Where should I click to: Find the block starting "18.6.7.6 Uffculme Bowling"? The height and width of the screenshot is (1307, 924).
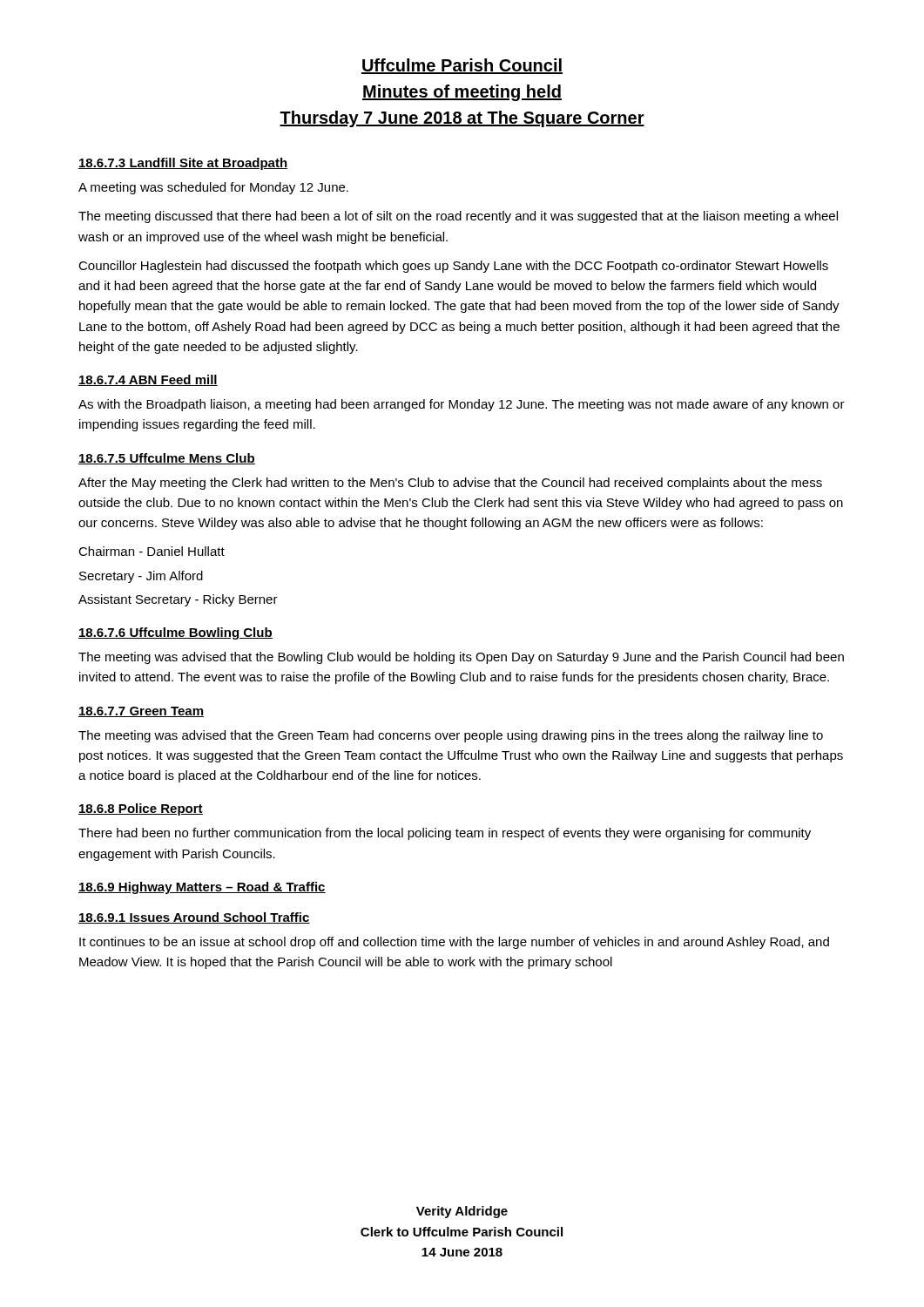[x=175, y=632]
